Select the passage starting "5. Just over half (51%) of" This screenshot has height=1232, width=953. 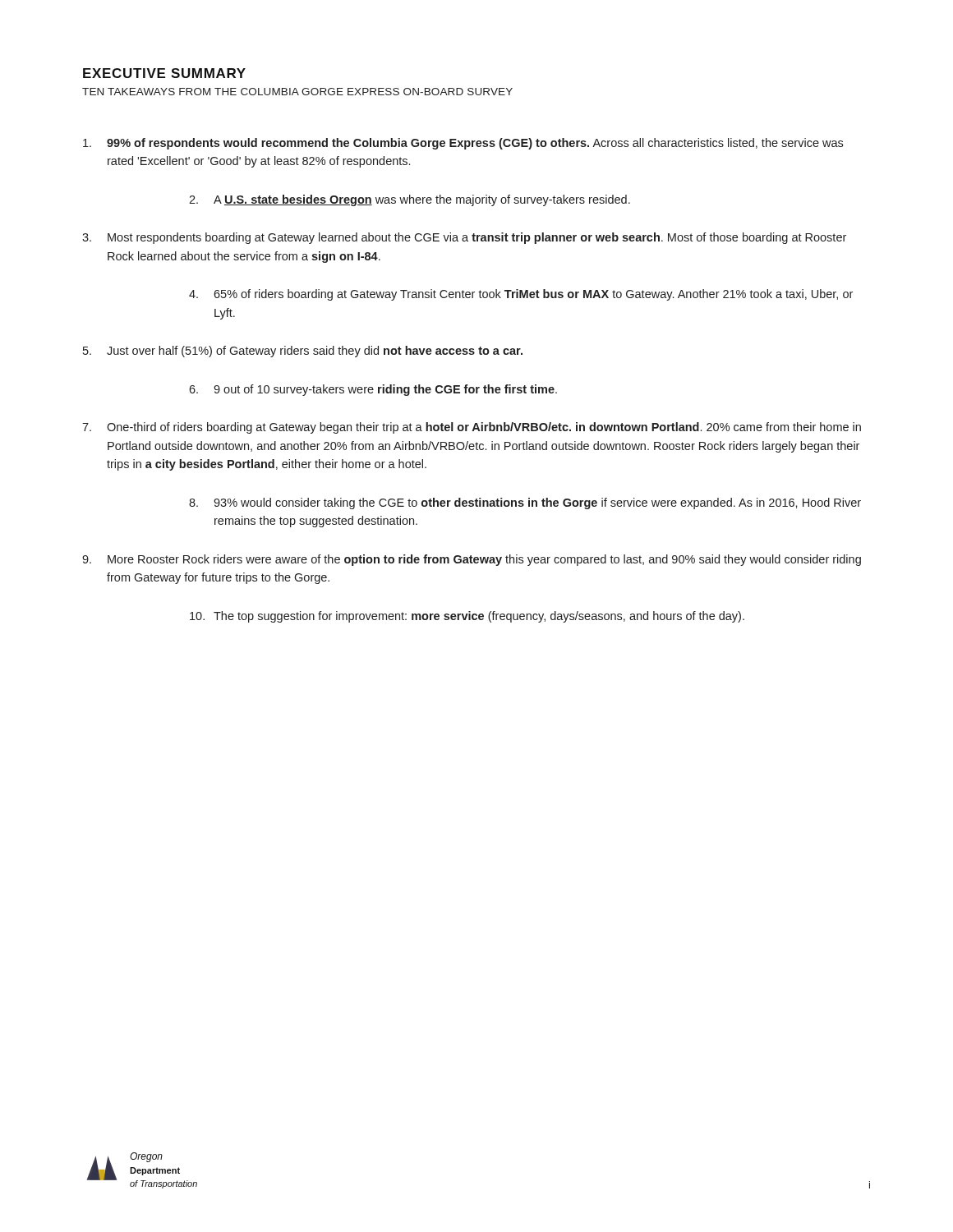click(476, 351)
